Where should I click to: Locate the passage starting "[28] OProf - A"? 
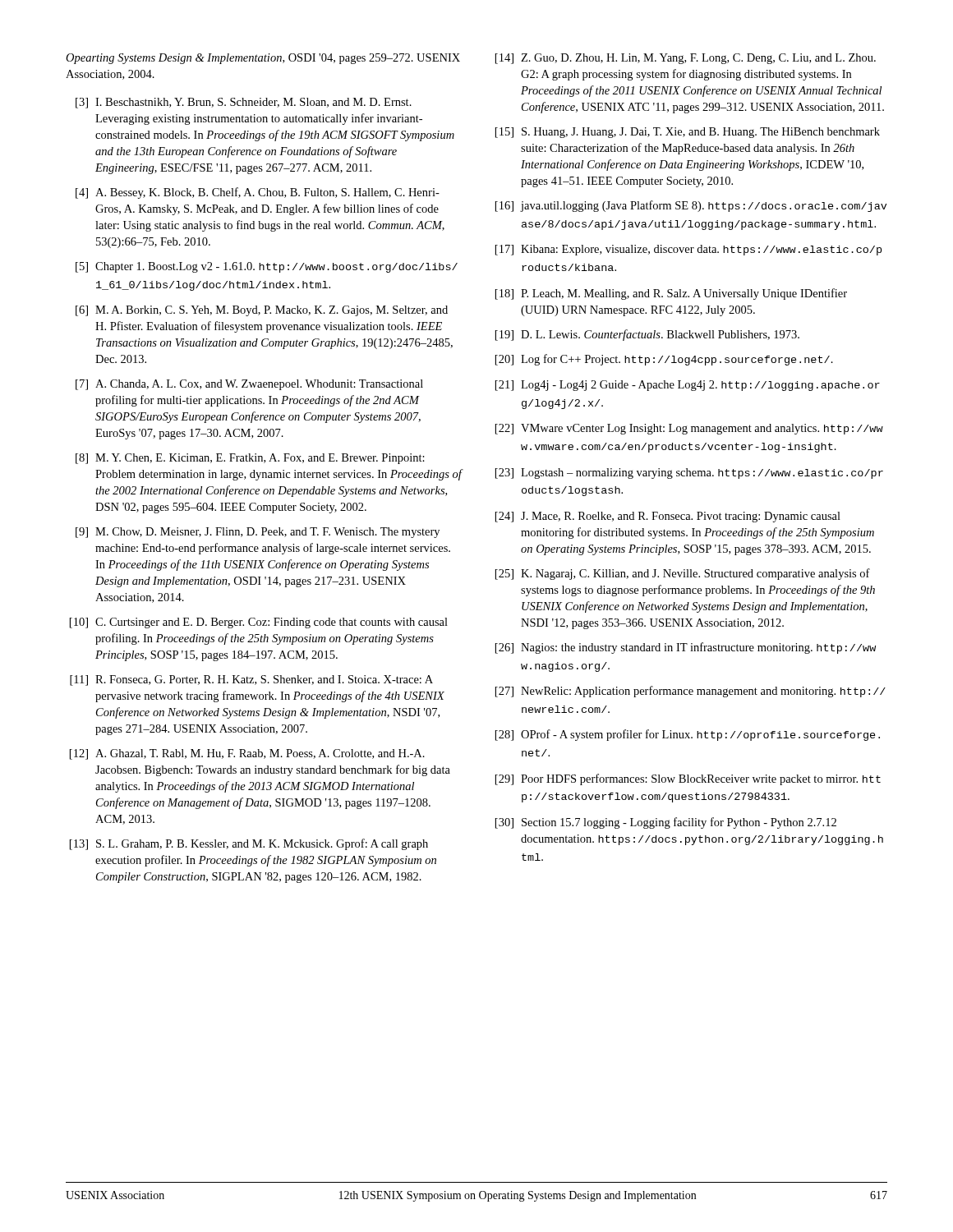(x=689, y=744)
